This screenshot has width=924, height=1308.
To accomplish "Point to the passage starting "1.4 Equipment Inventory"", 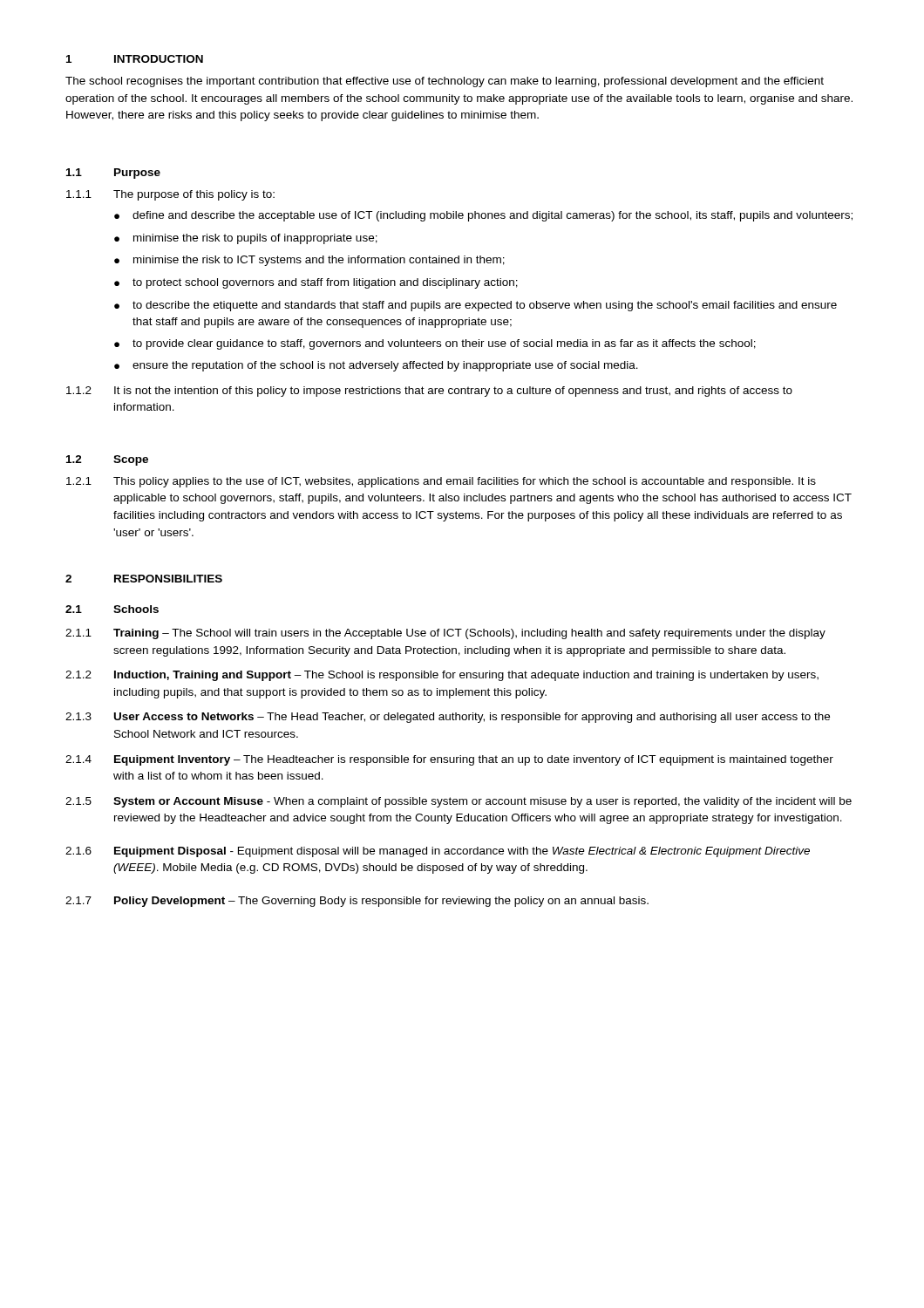I will (x=460, y=767).
